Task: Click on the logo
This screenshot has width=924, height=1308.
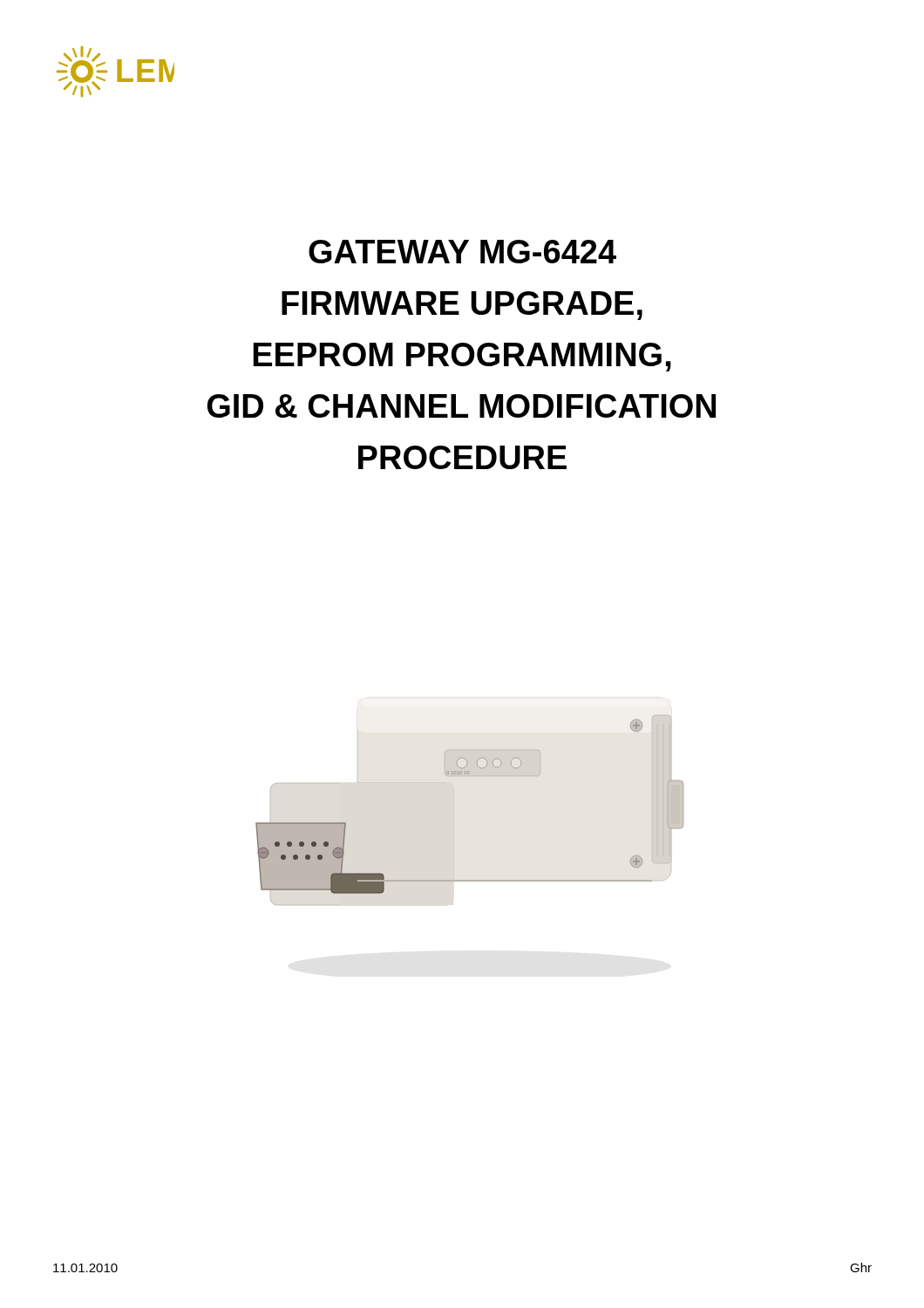Action: point(113,73)
